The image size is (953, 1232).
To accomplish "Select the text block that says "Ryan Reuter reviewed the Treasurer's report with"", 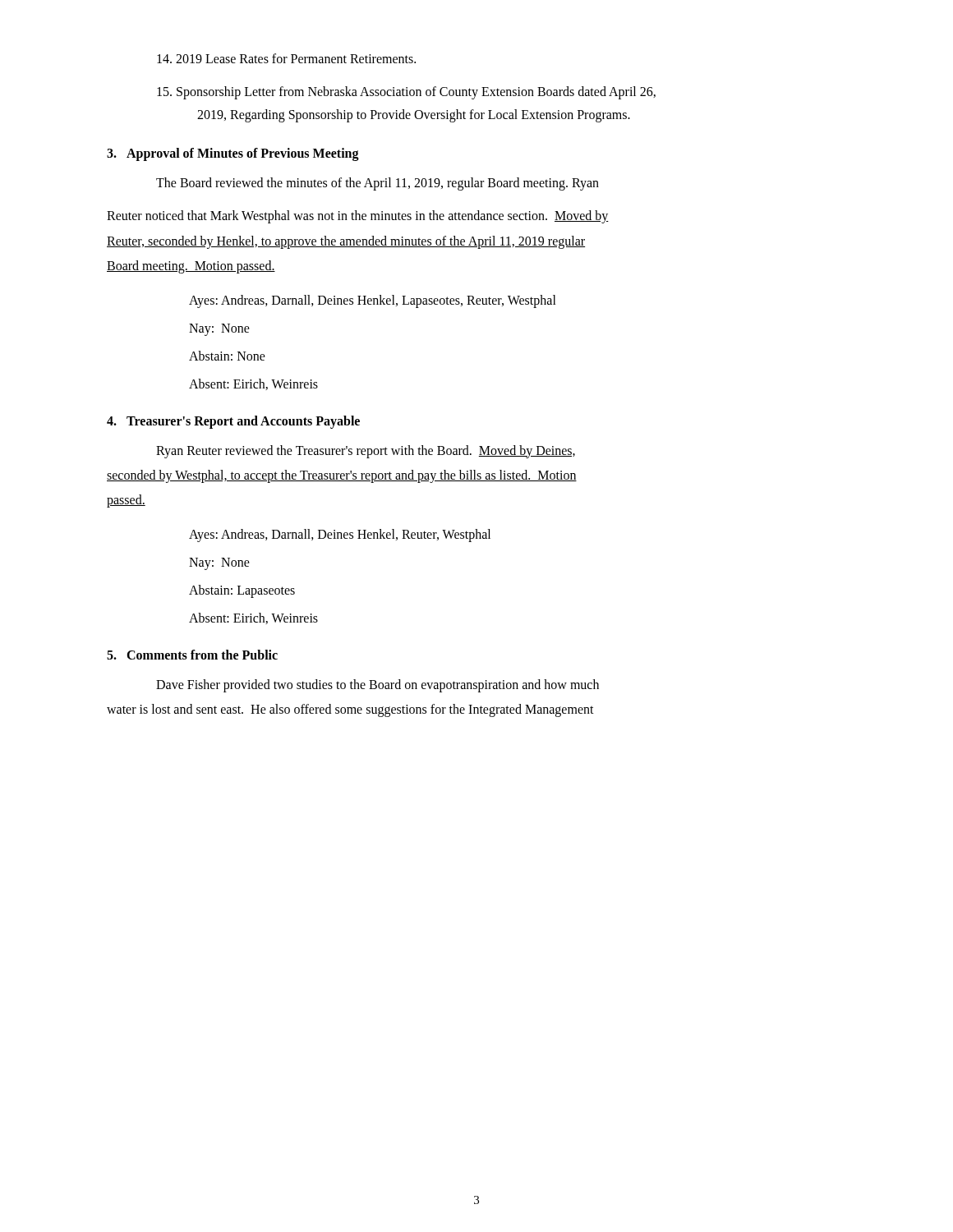I will (366, 450).
